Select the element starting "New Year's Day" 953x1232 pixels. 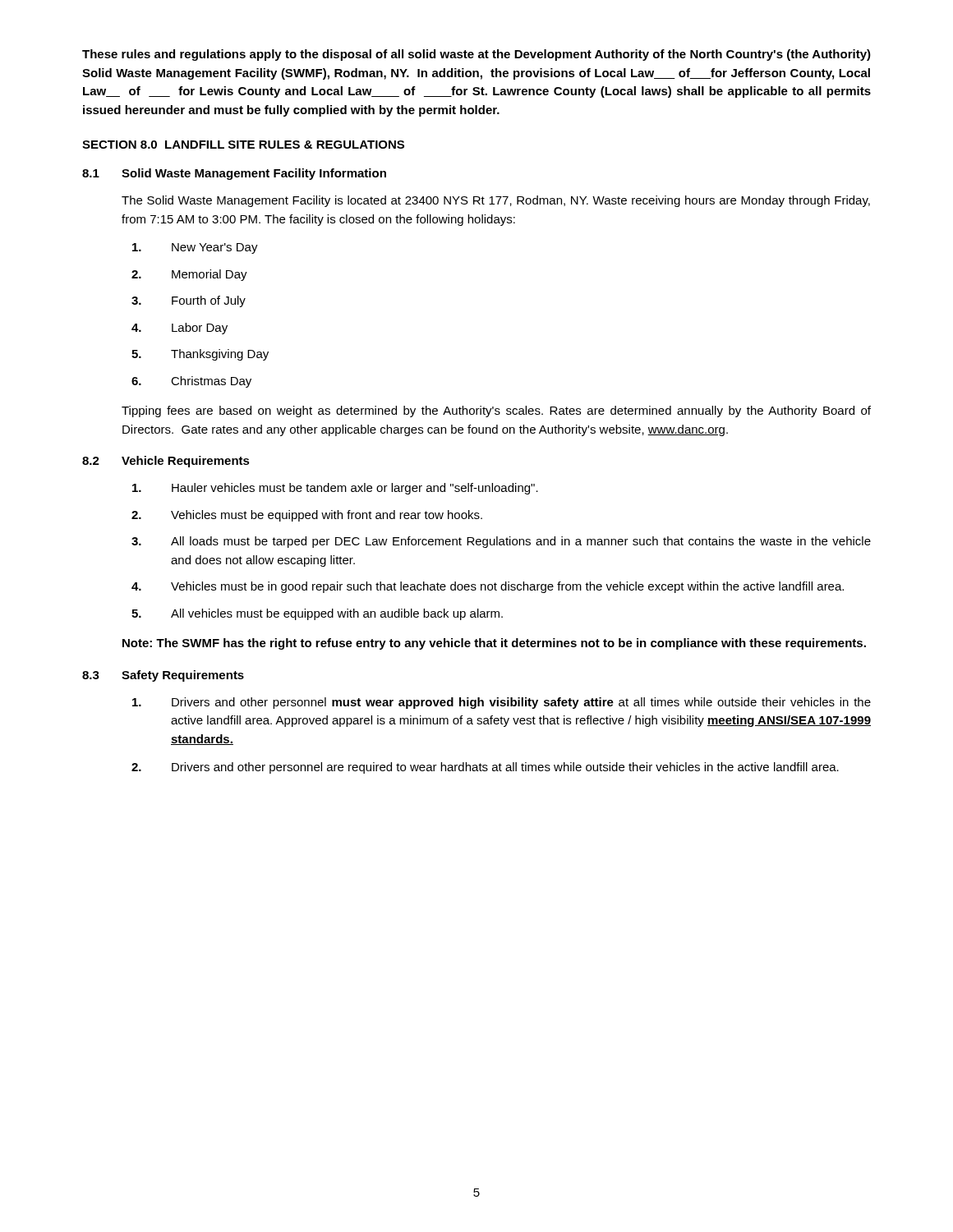tap(195, 248)
